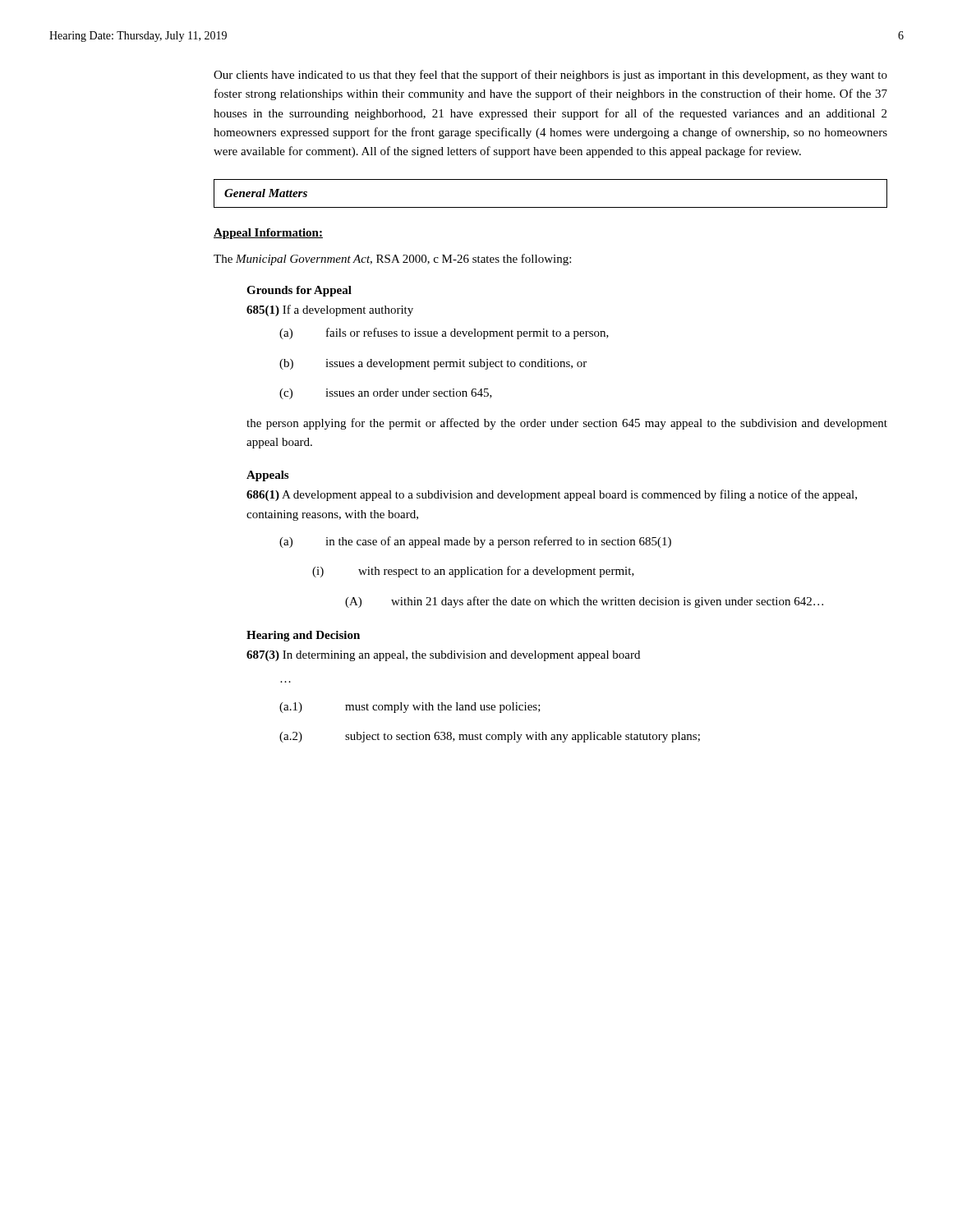The height and width of the screenshot is (1232, 953).
Task: Click on the text block containing "the person applying for"
Action: coord(567,432)
